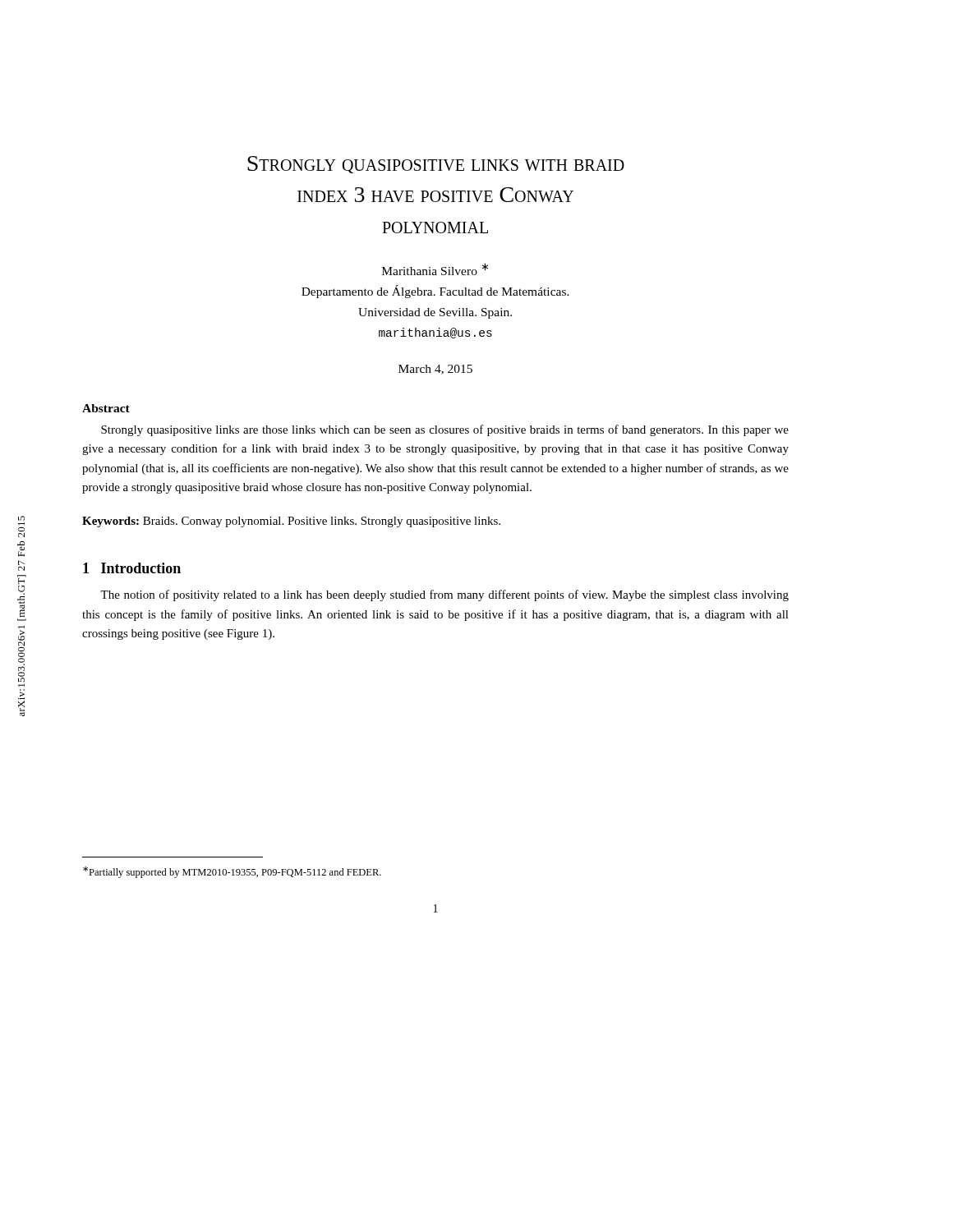Where is the passage that starts "Marithania Silvero ∗ Departamento"?

[435, 300]
